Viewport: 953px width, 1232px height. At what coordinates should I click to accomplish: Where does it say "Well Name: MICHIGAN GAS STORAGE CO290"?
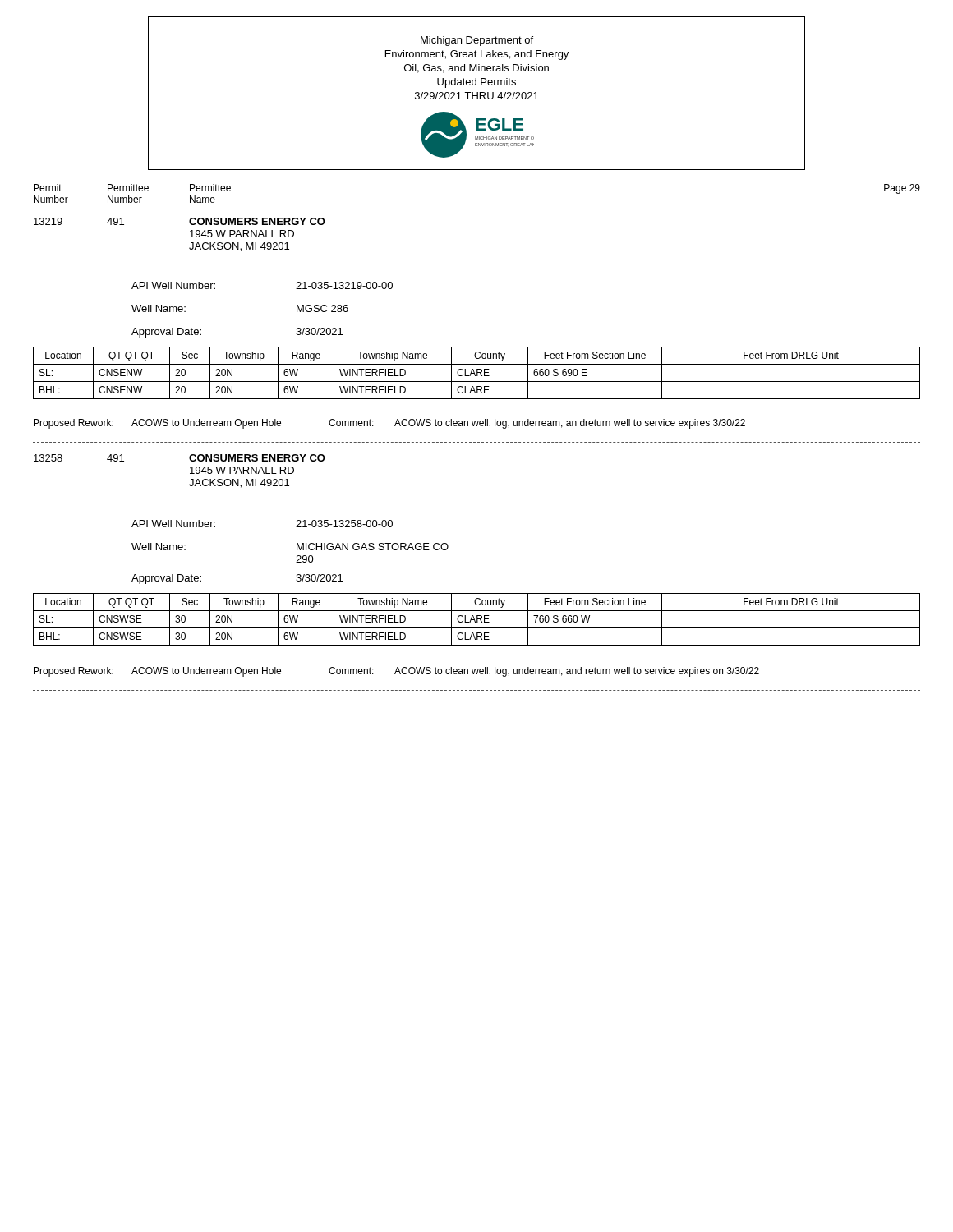[159, 547]
